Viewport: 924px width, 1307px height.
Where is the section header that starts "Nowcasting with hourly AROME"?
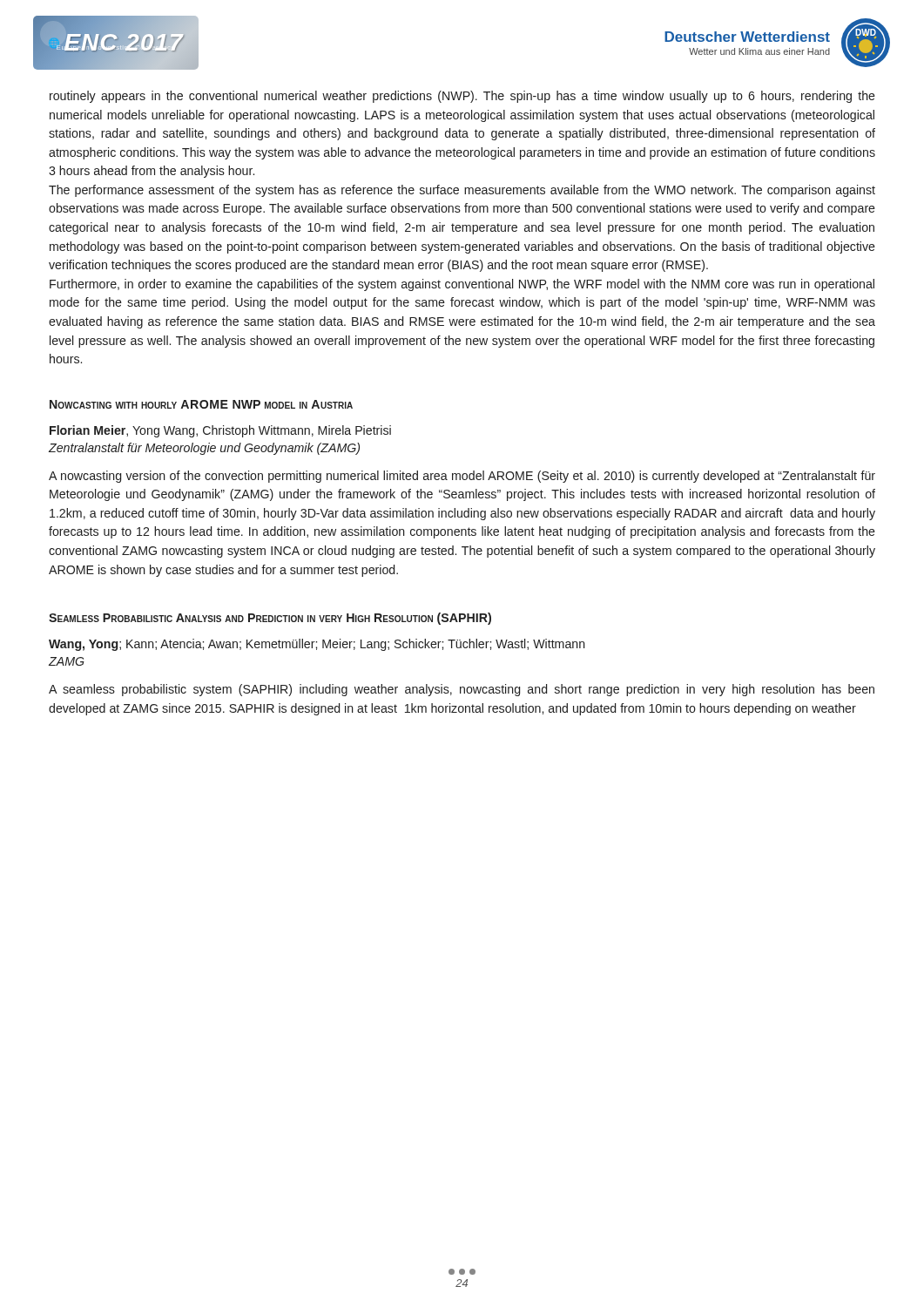201,404
